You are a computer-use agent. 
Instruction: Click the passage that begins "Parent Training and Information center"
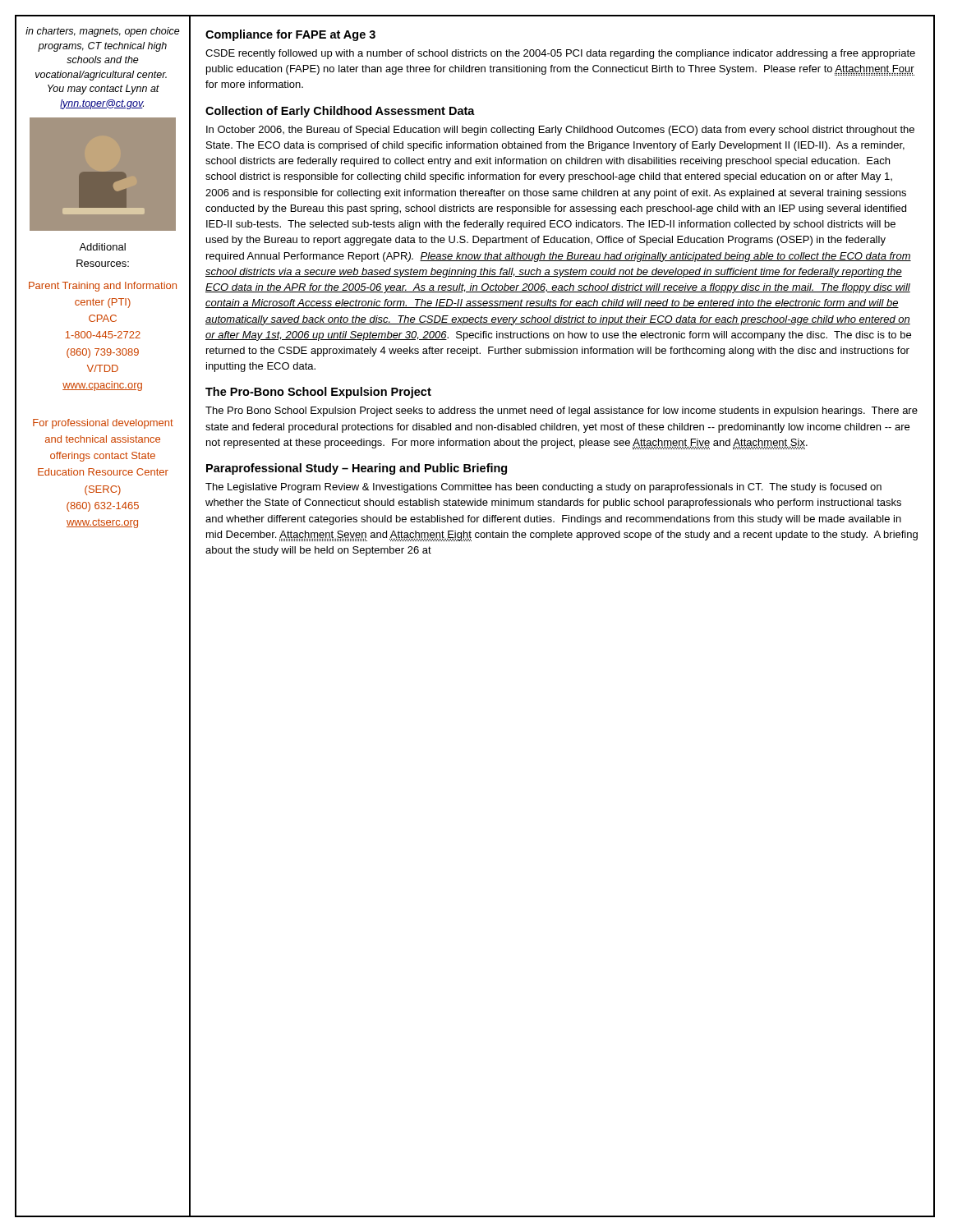click(103, 335)
